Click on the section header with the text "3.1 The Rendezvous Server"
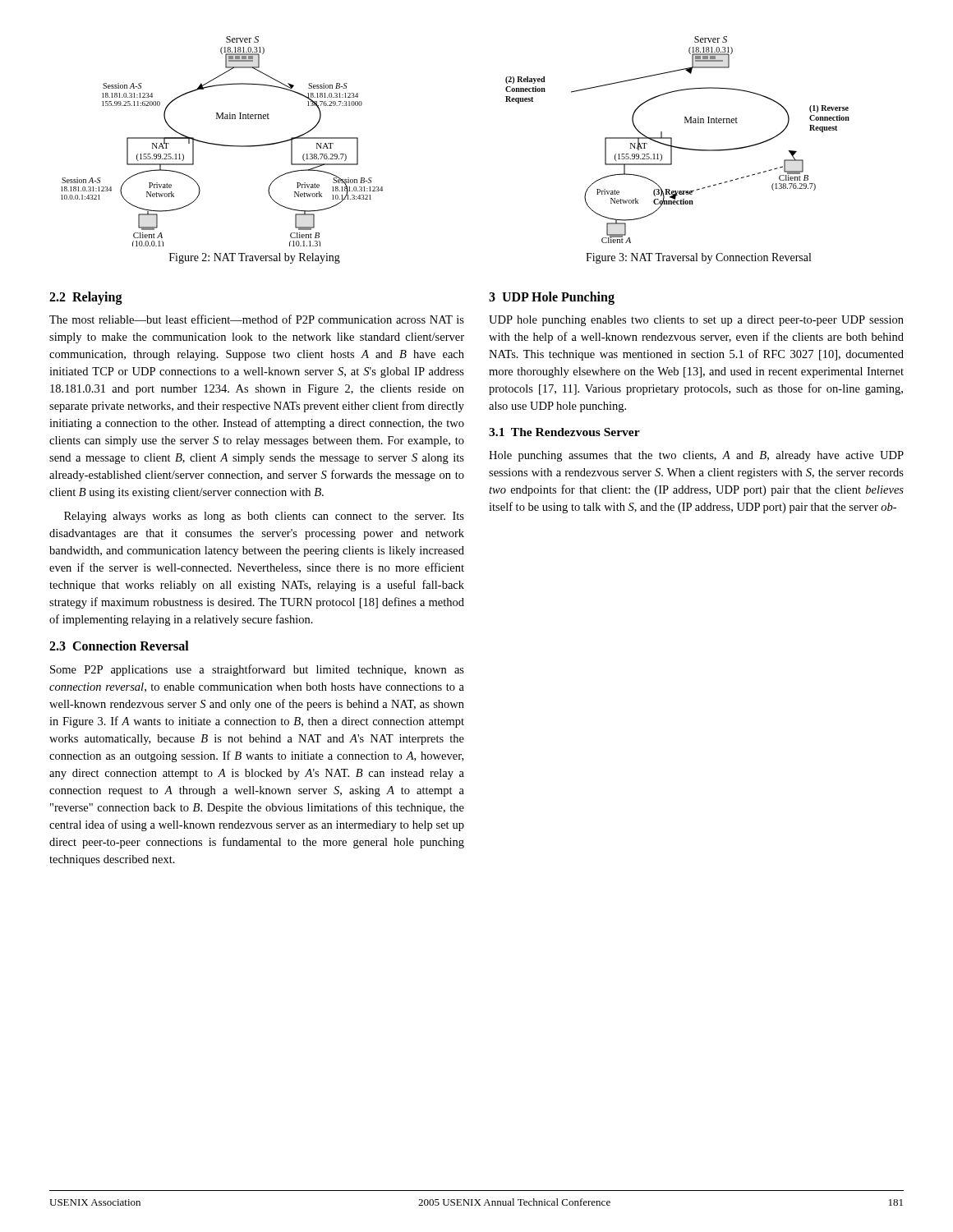 (564, 432)
